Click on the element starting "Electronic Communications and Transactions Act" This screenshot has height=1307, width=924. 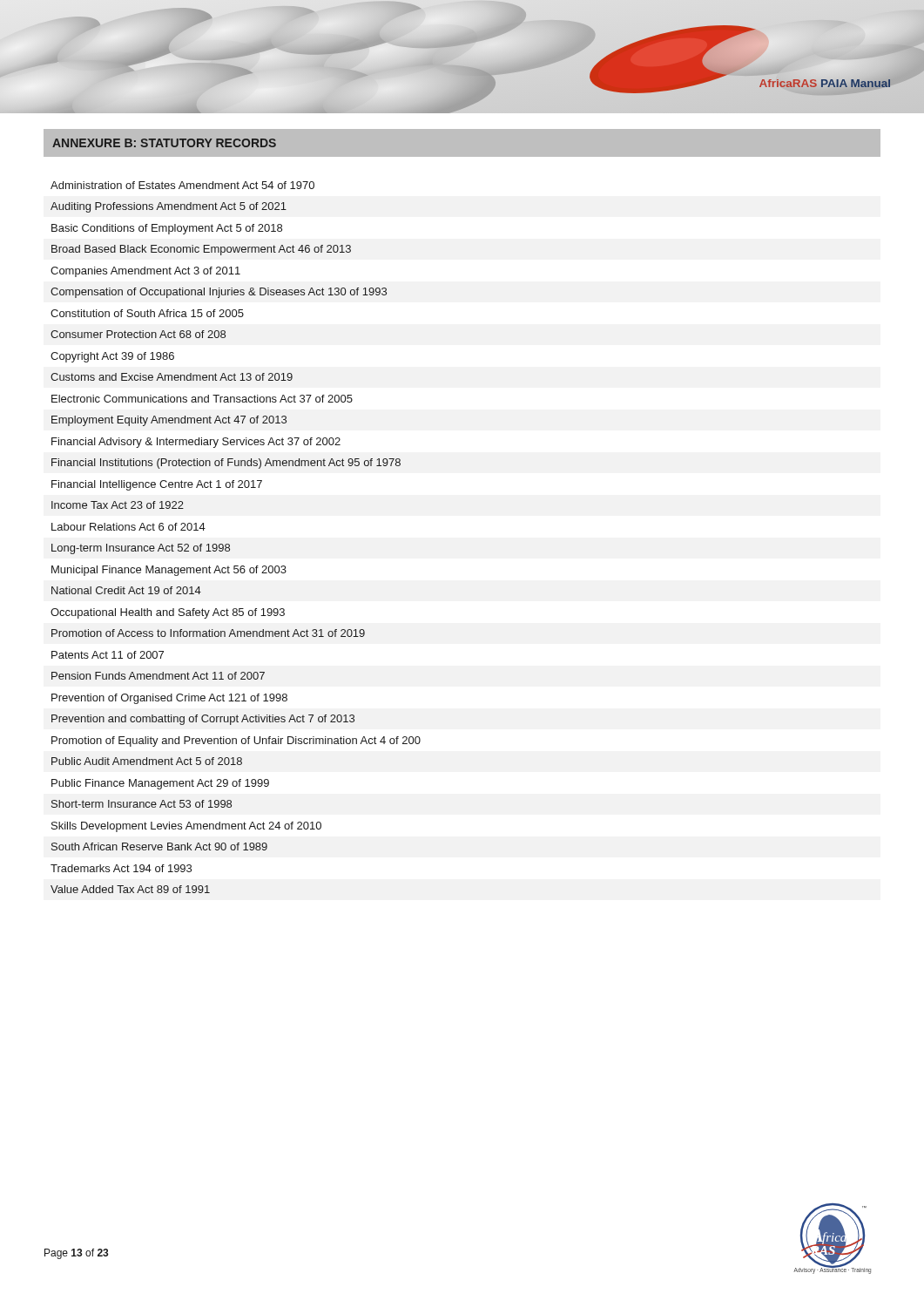pyautogui.click(x=202, y=398)
